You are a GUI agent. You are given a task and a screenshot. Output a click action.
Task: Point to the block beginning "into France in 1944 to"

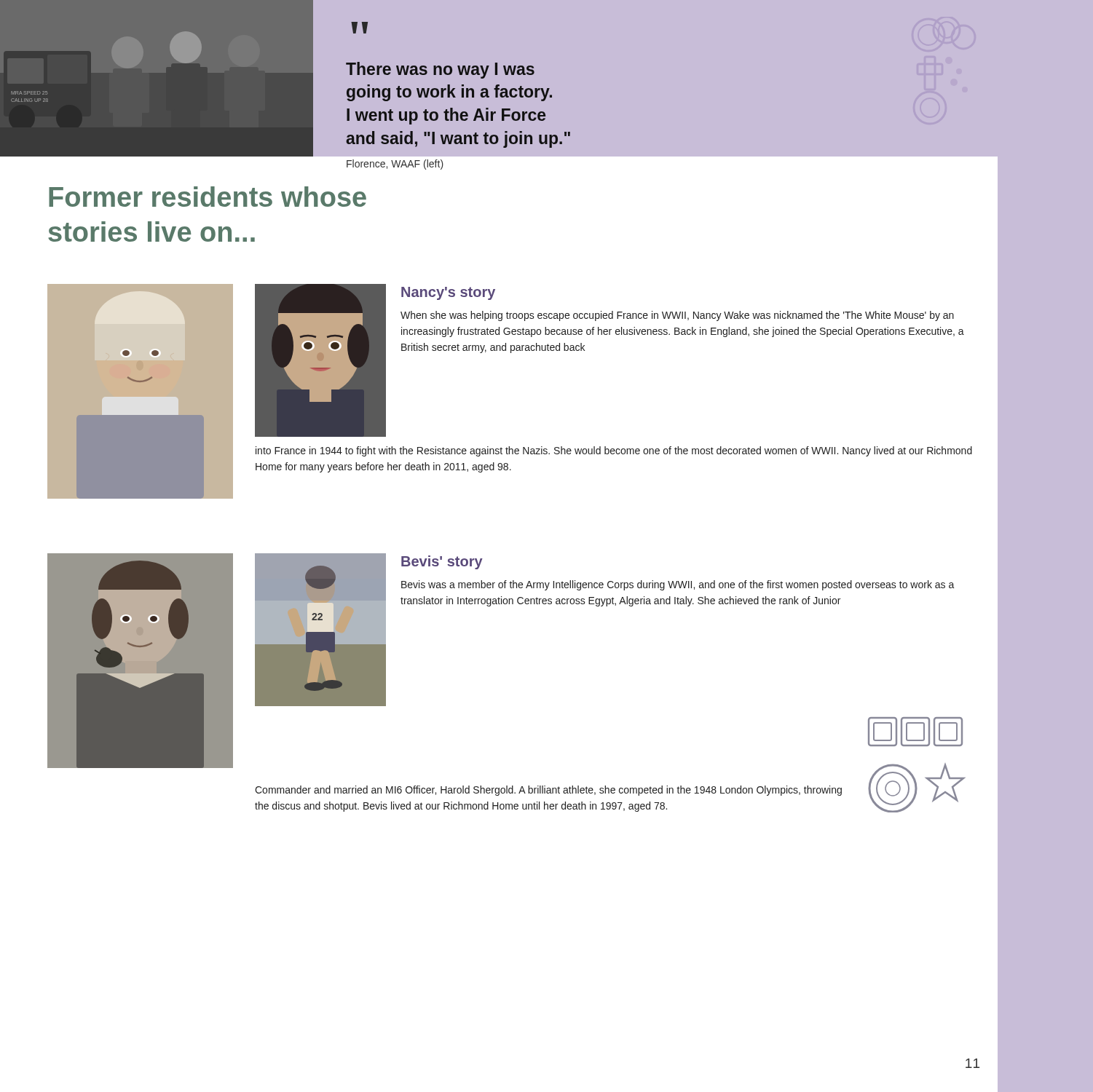[614, 459]
